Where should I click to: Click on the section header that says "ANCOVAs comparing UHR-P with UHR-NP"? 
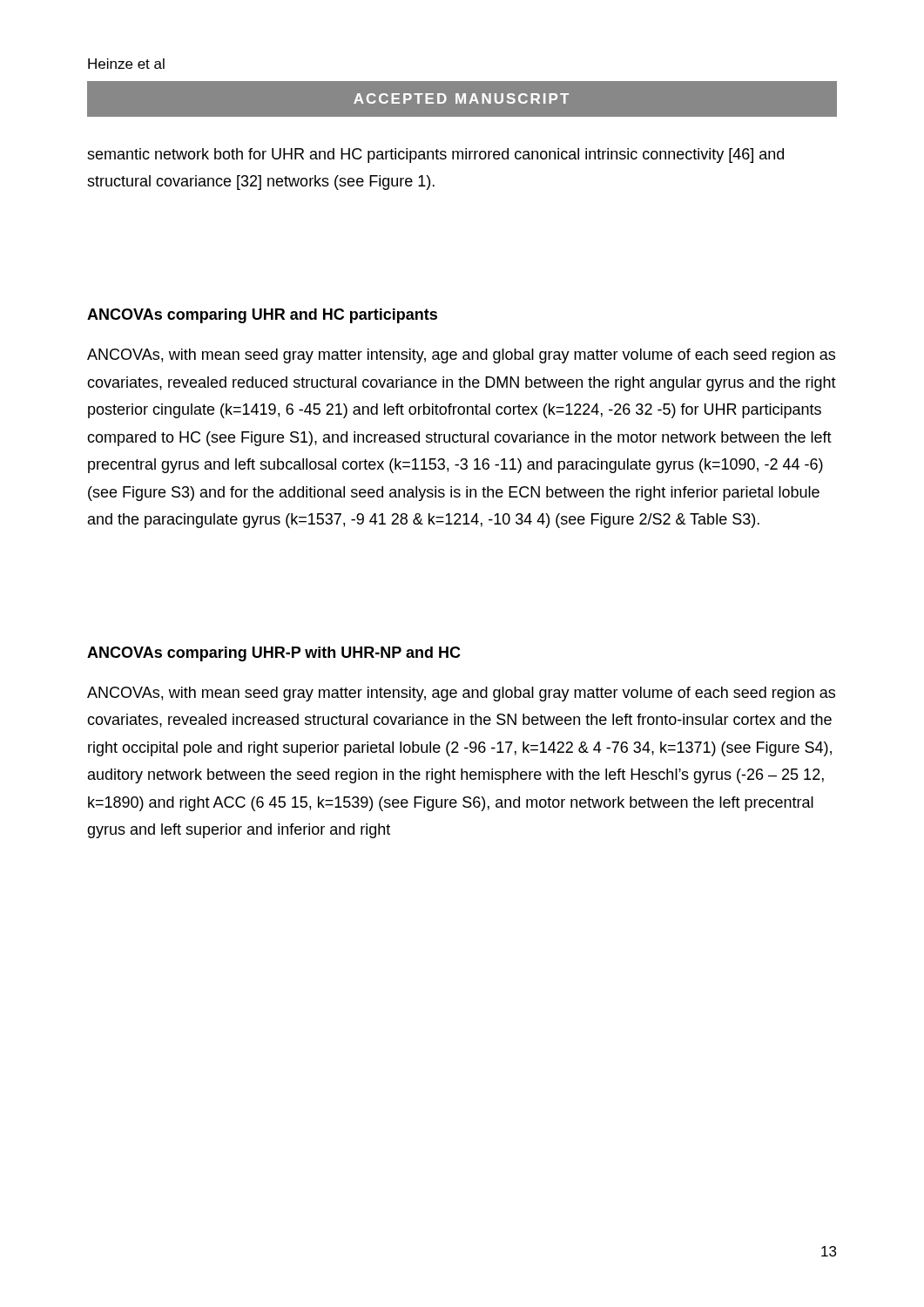(x=274, y=652)
